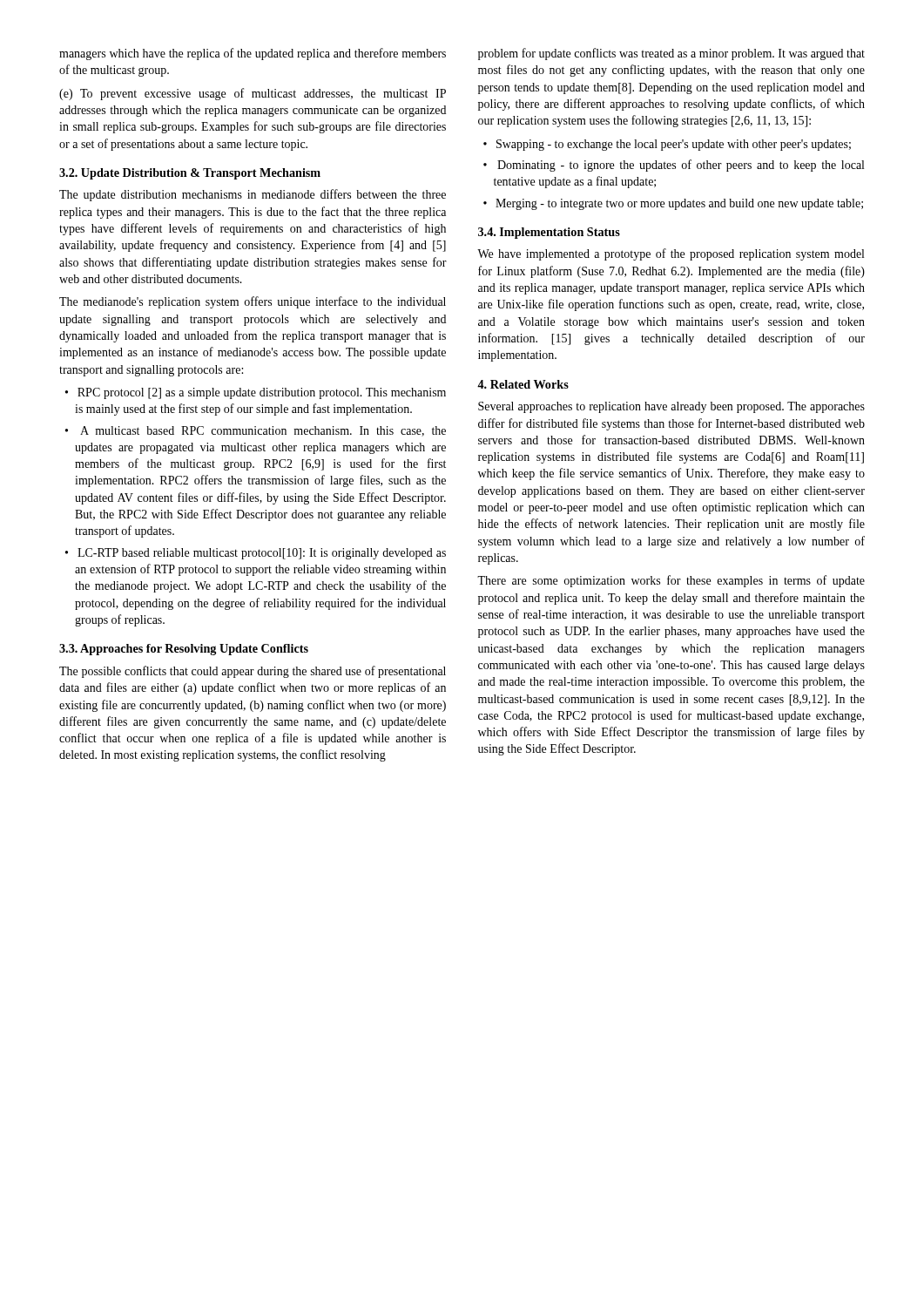This screenshot has height=1307, width=924.
Task: Navigate to the text block starting "Dominating - to ignore the updates of"
Action: pyautogui.click(x=679, y=173)
